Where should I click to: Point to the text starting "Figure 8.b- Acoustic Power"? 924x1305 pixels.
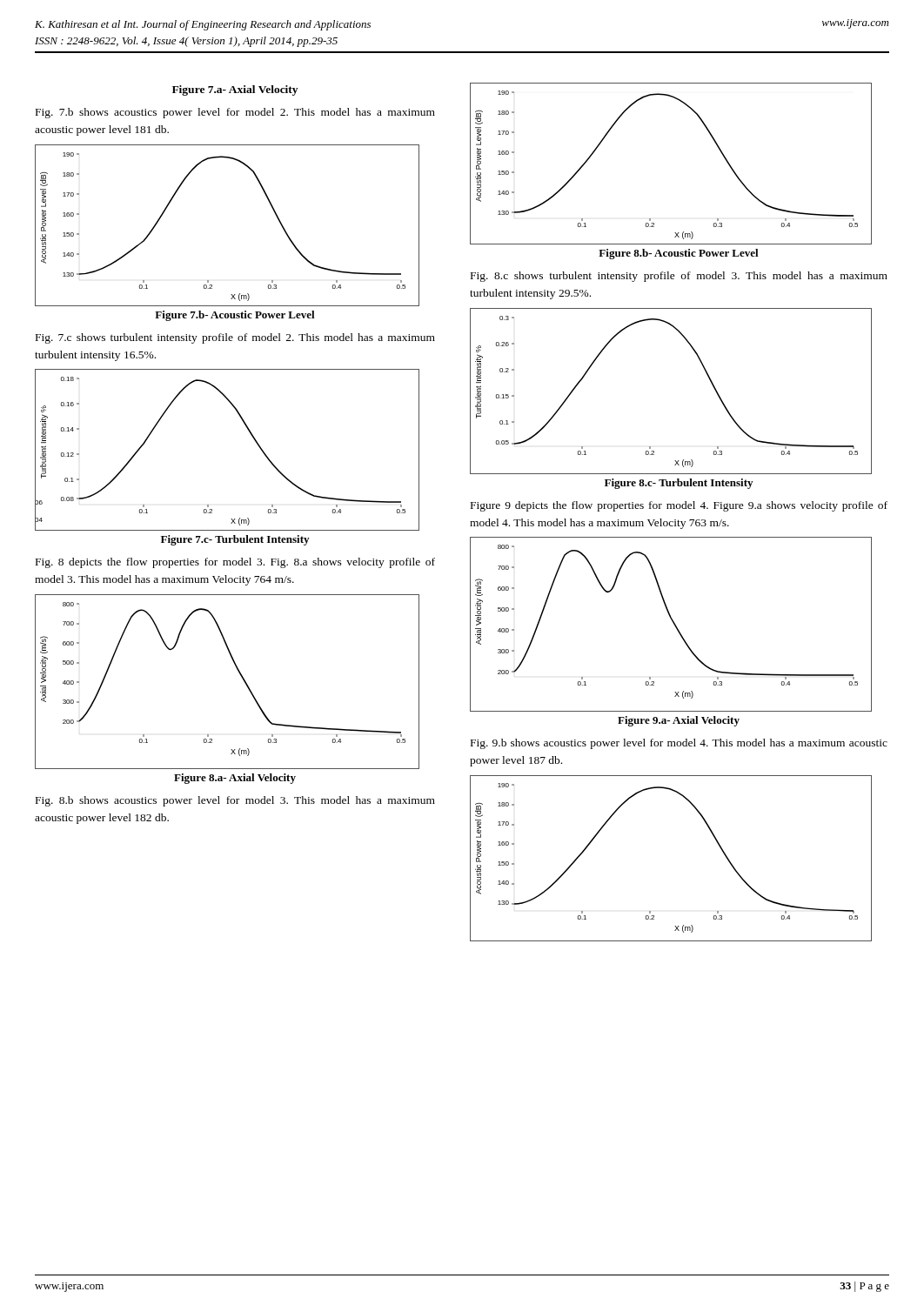coord(679,253)
